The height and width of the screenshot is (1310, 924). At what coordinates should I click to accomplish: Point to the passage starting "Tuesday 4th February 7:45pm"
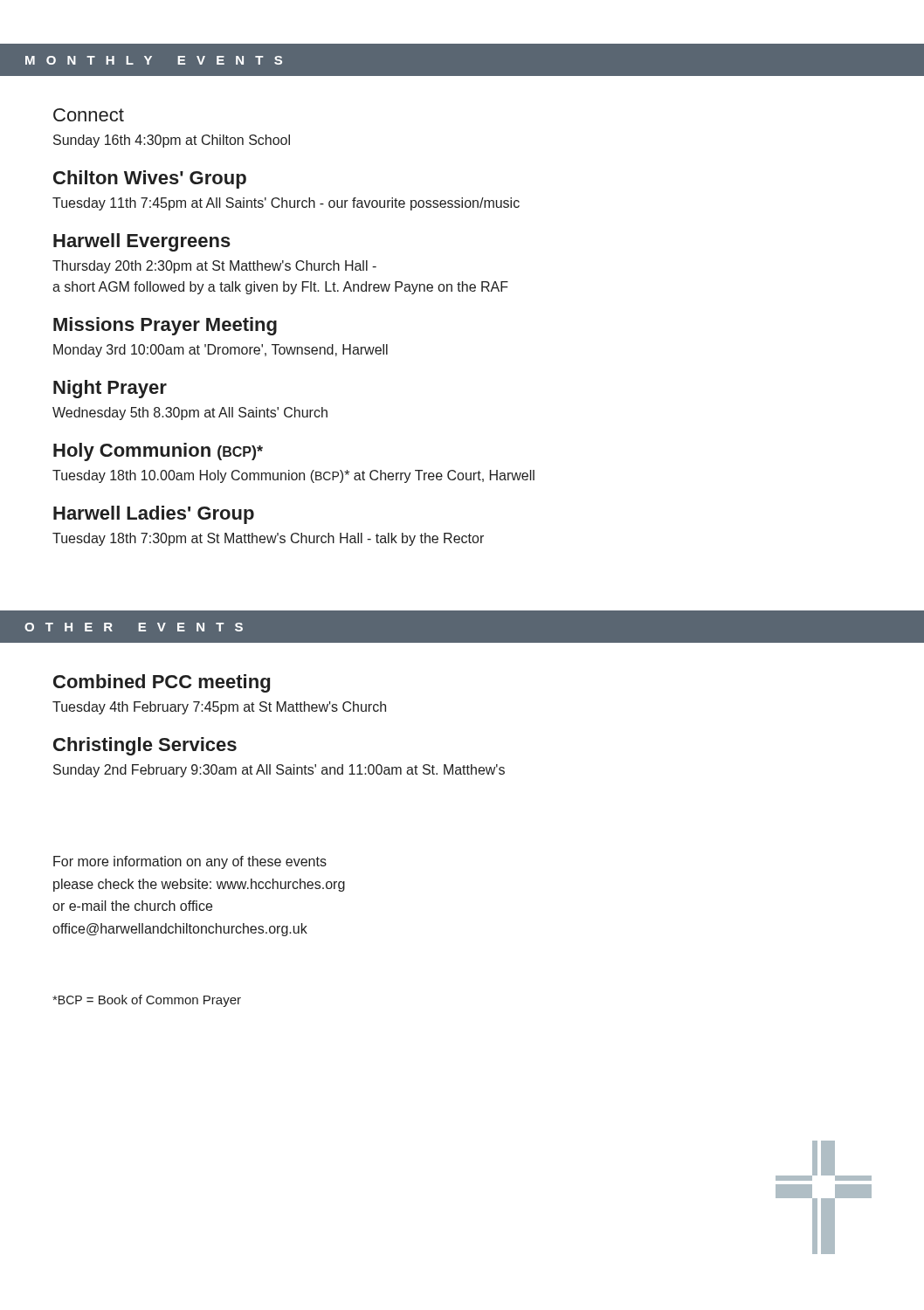[x=219, y=708]
